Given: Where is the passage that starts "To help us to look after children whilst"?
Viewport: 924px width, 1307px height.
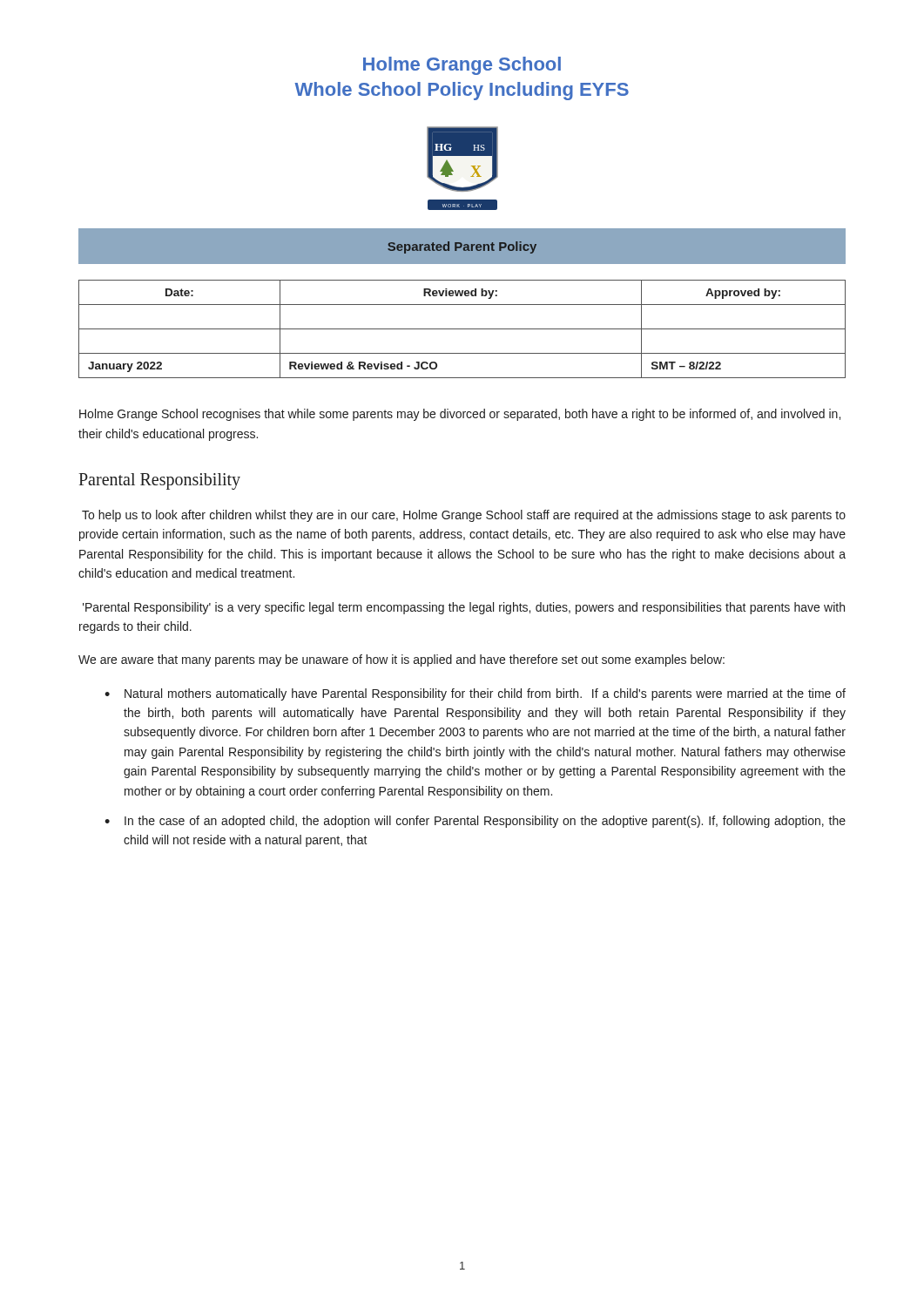Looking at the screenshot, I should 462,544.
